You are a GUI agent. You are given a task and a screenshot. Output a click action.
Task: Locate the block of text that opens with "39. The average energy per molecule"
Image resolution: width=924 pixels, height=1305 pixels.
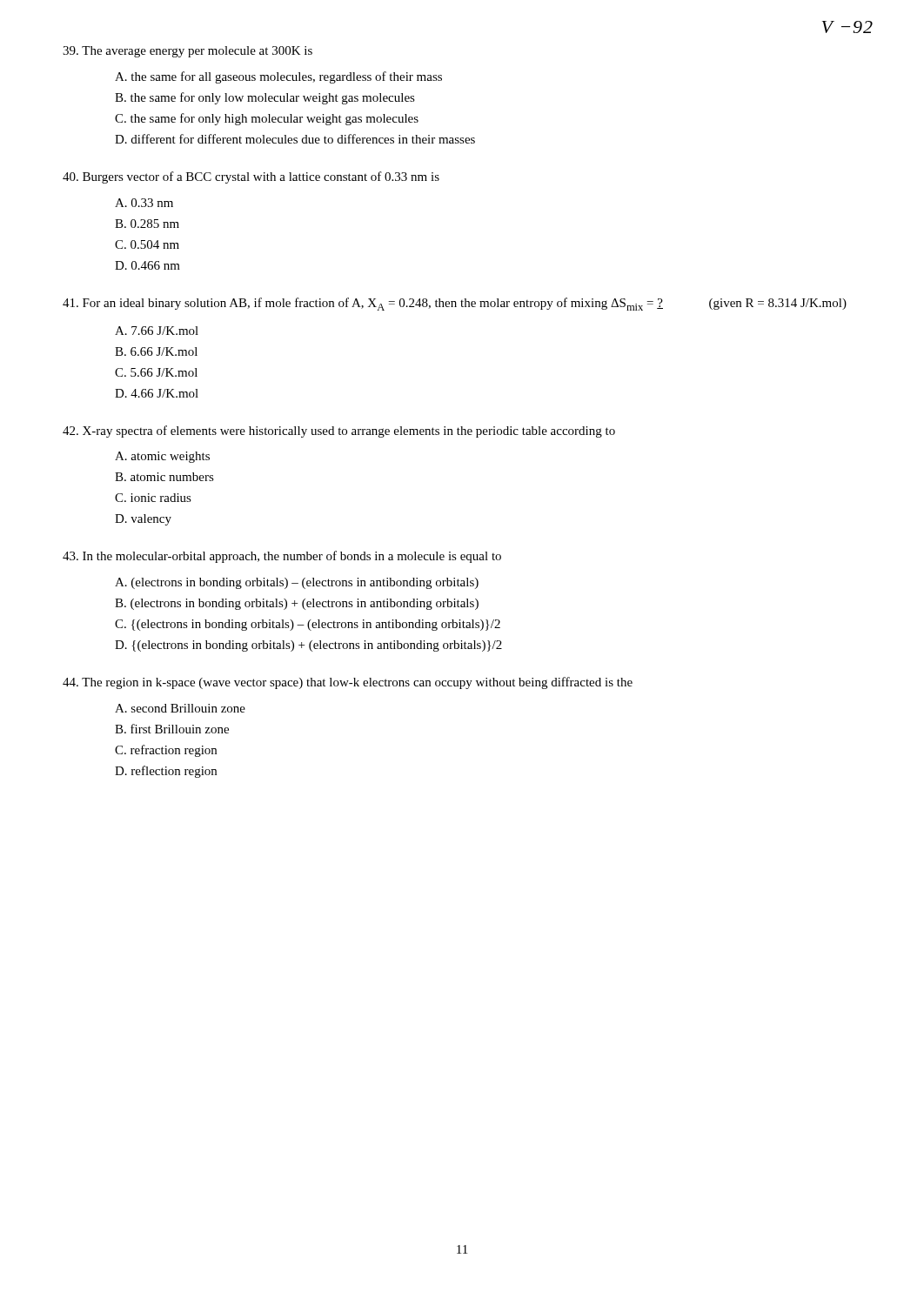tap(188, 50)
